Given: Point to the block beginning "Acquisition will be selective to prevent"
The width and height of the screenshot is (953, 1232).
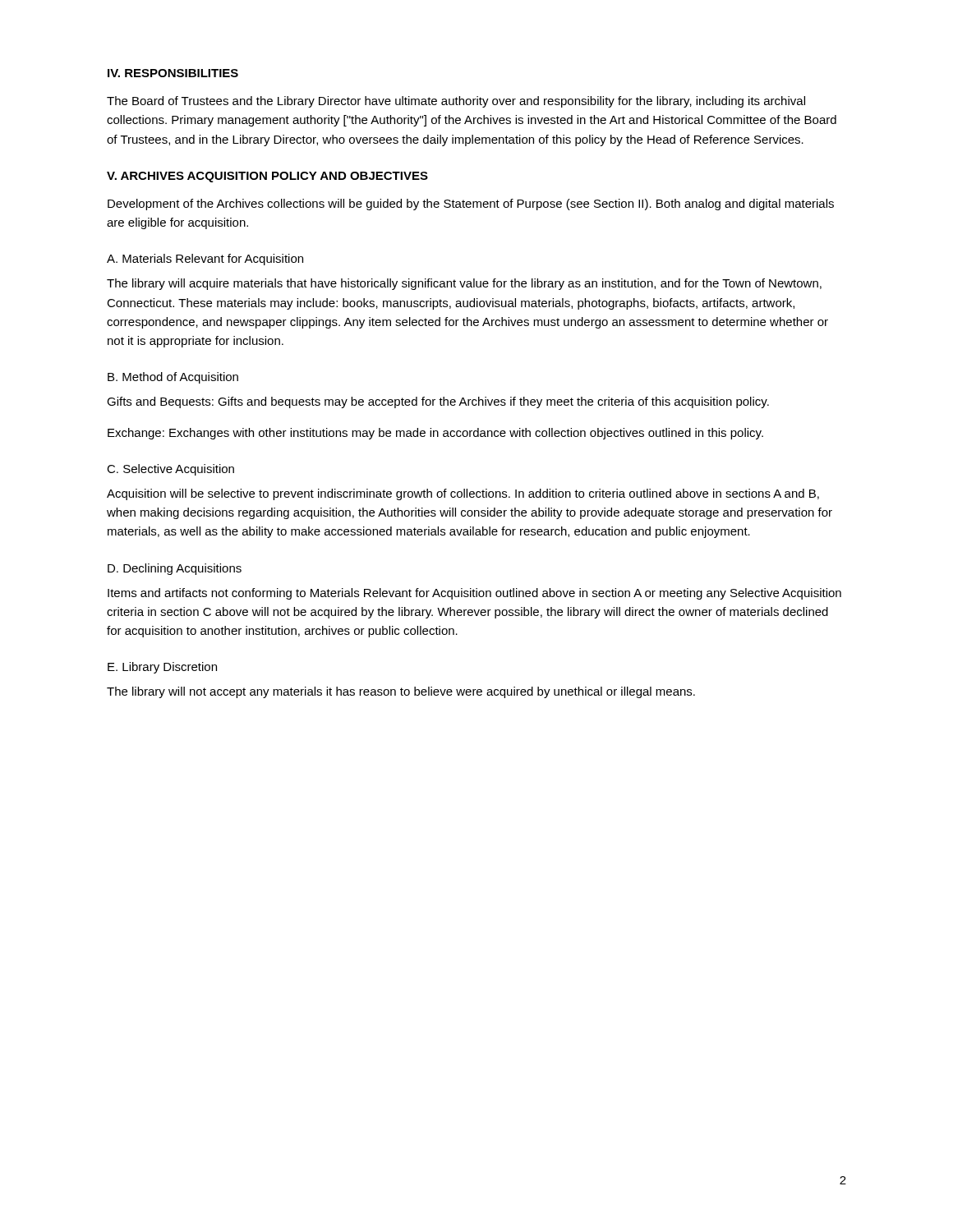Looking at the screenshot, I should point(470,512).
